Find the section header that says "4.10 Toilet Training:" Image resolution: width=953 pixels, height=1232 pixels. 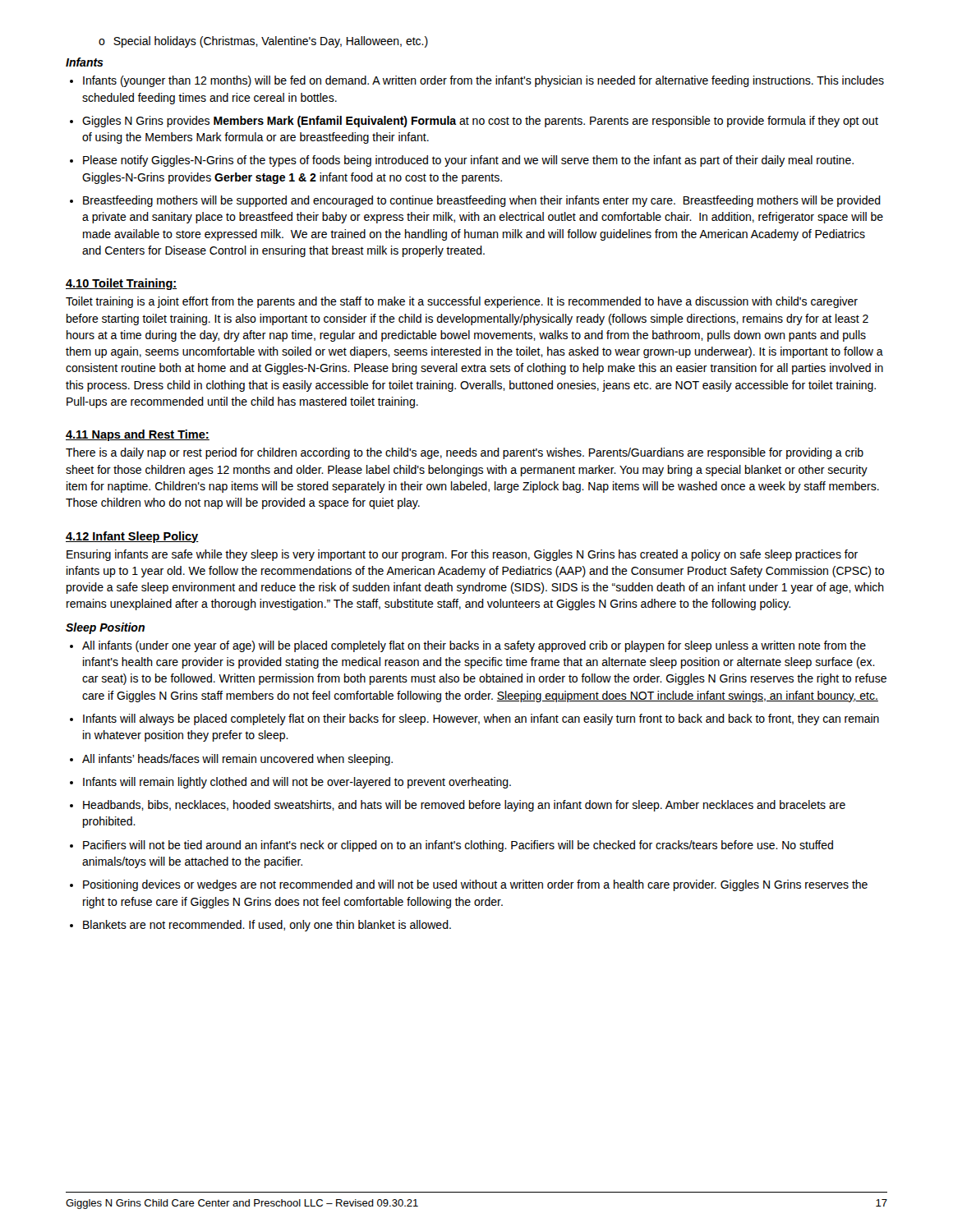point(121,284)
